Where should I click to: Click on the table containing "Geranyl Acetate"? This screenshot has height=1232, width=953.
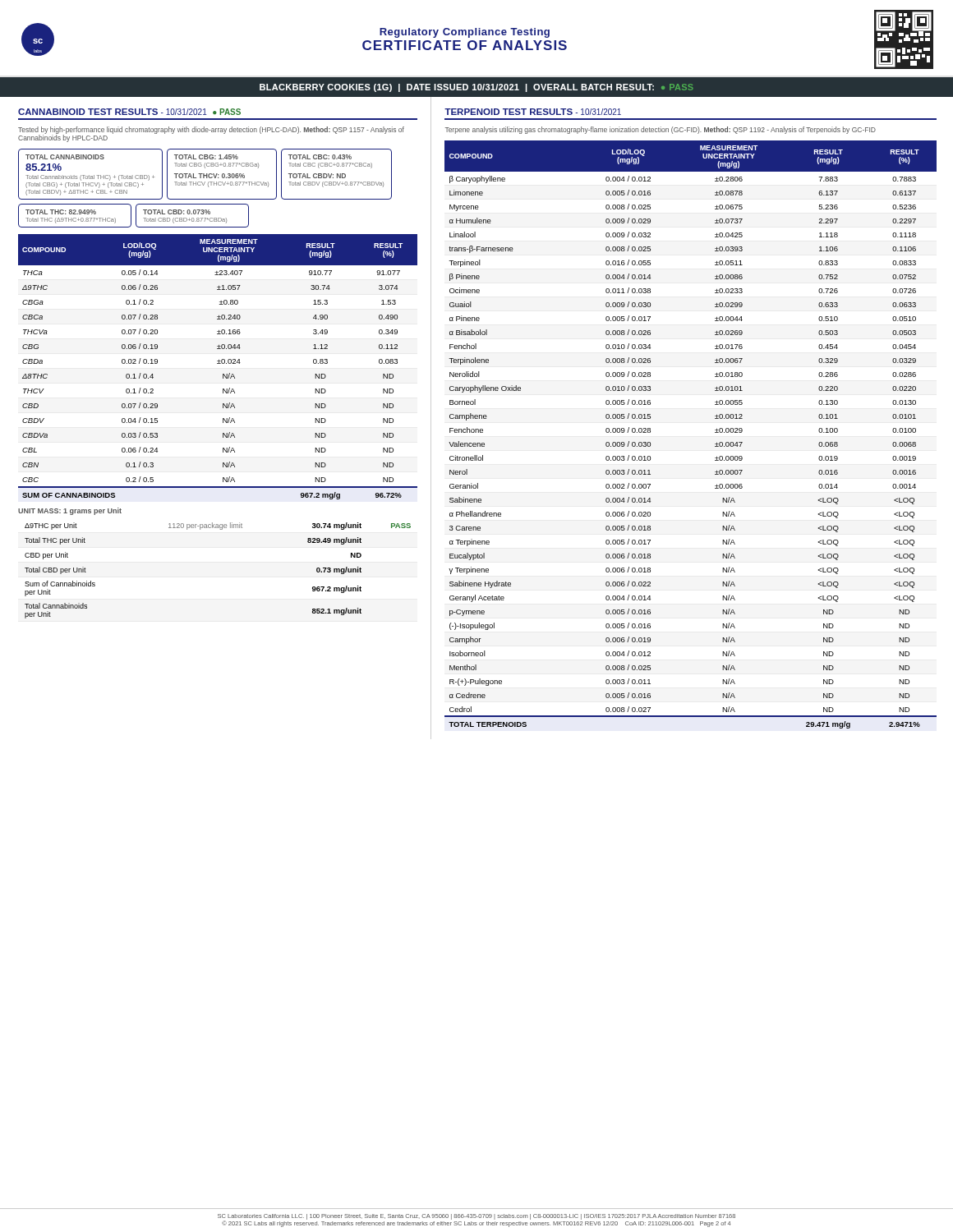point(691,436)
